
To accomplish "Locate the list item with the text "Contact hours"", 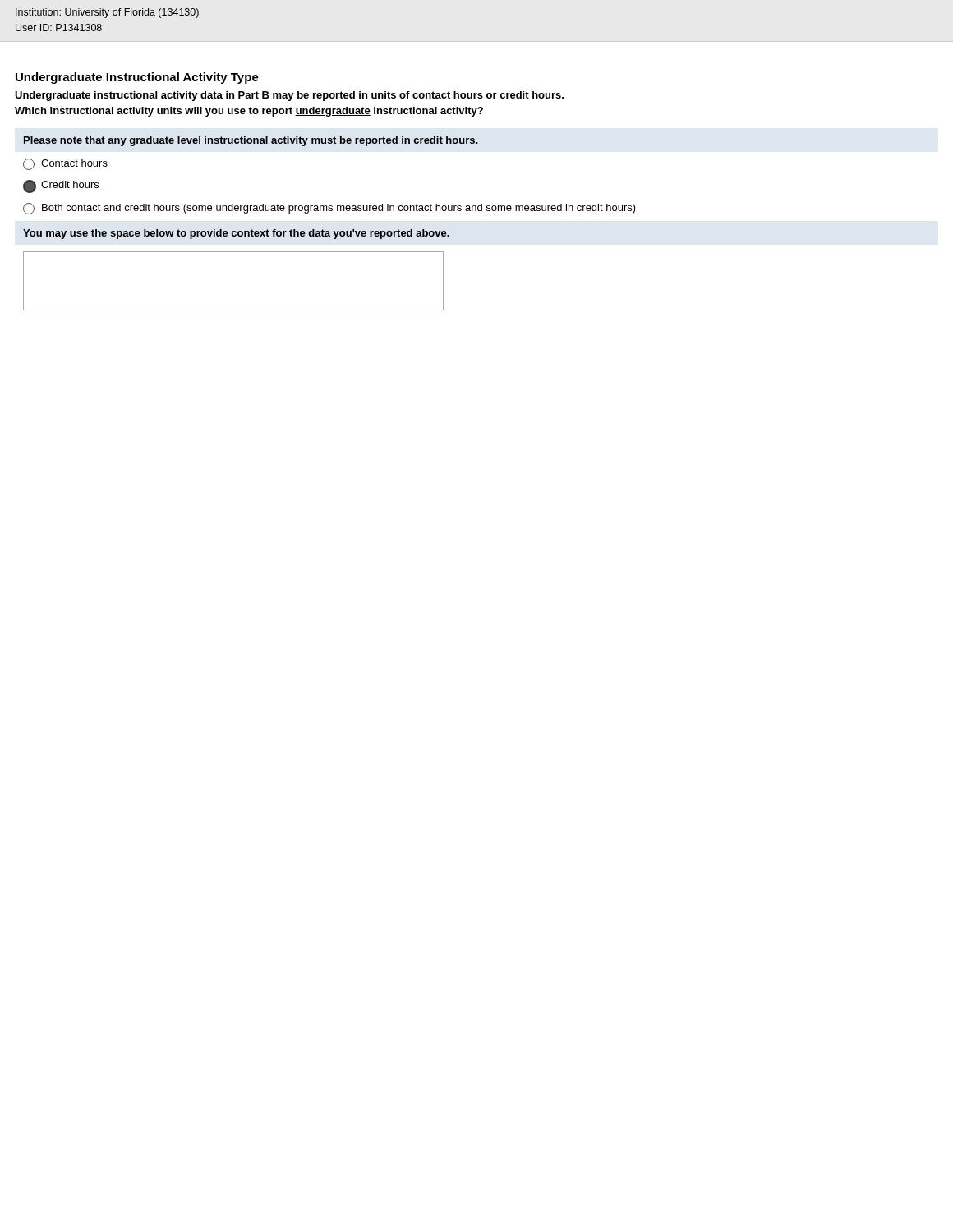I will coord(65,164).
